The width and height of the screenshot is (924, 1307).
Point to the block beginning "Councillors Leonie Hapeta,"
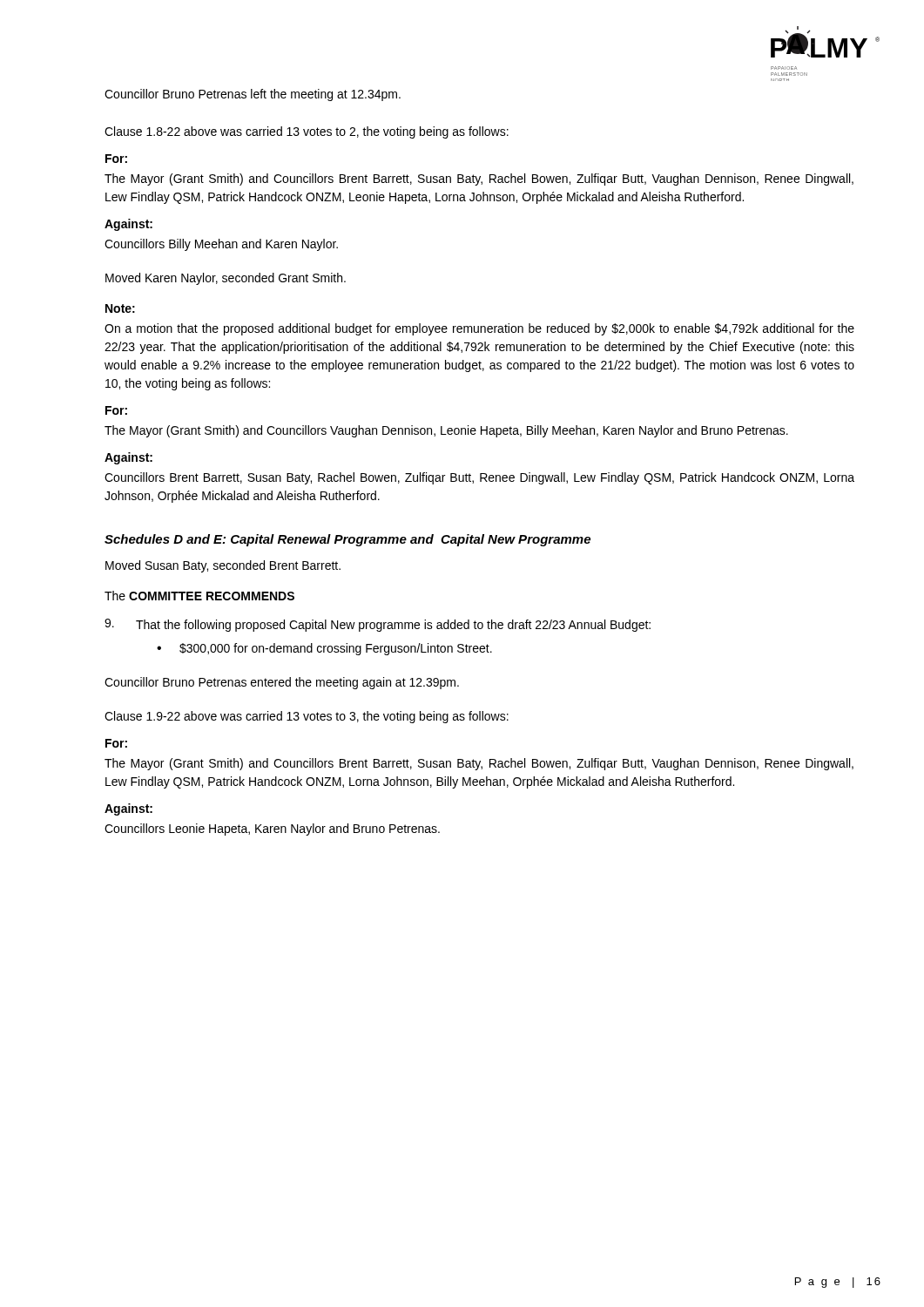[273, 829]
